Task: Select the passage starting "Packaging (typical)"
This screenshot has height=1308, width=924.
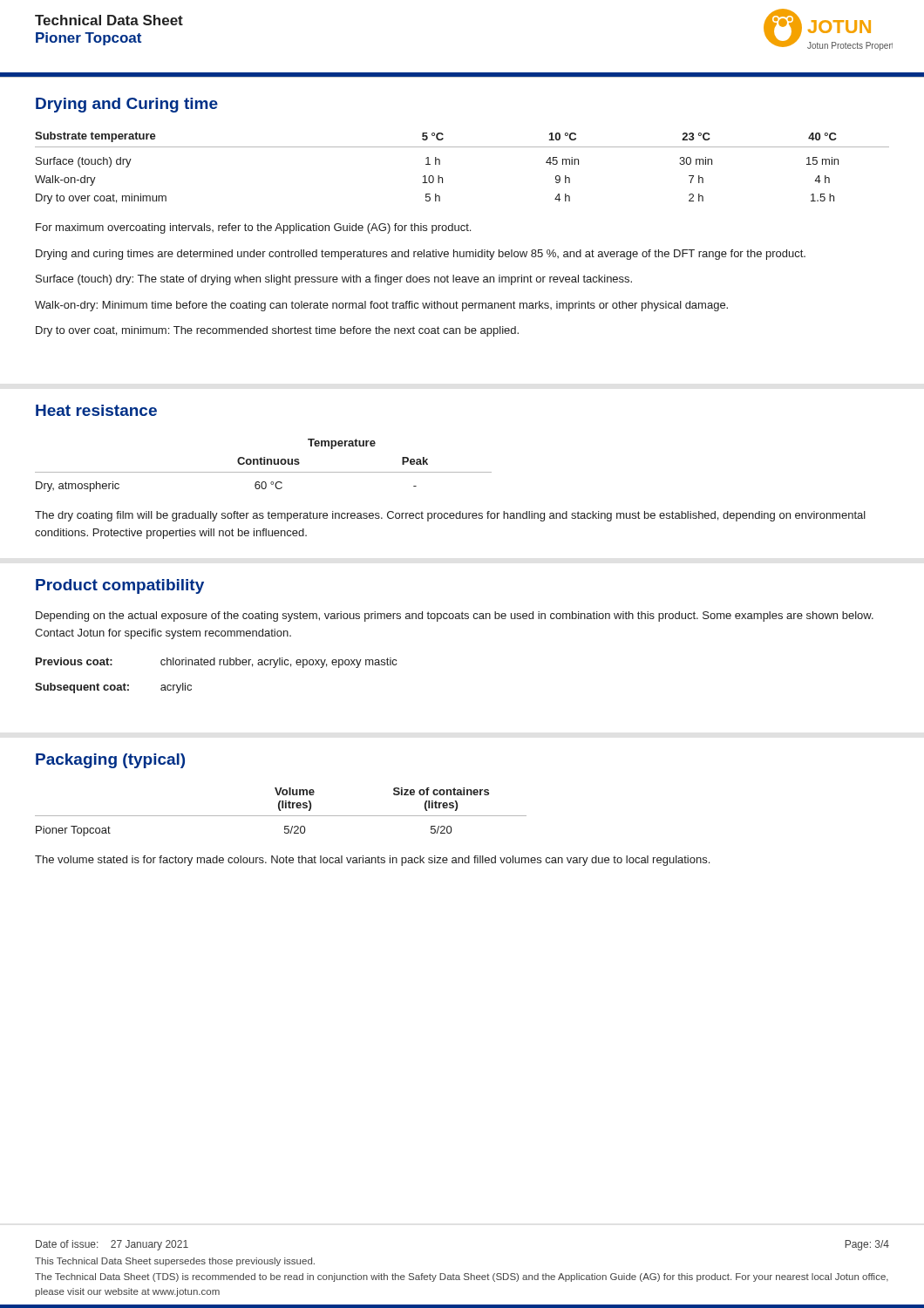Action: pos(110,759)
